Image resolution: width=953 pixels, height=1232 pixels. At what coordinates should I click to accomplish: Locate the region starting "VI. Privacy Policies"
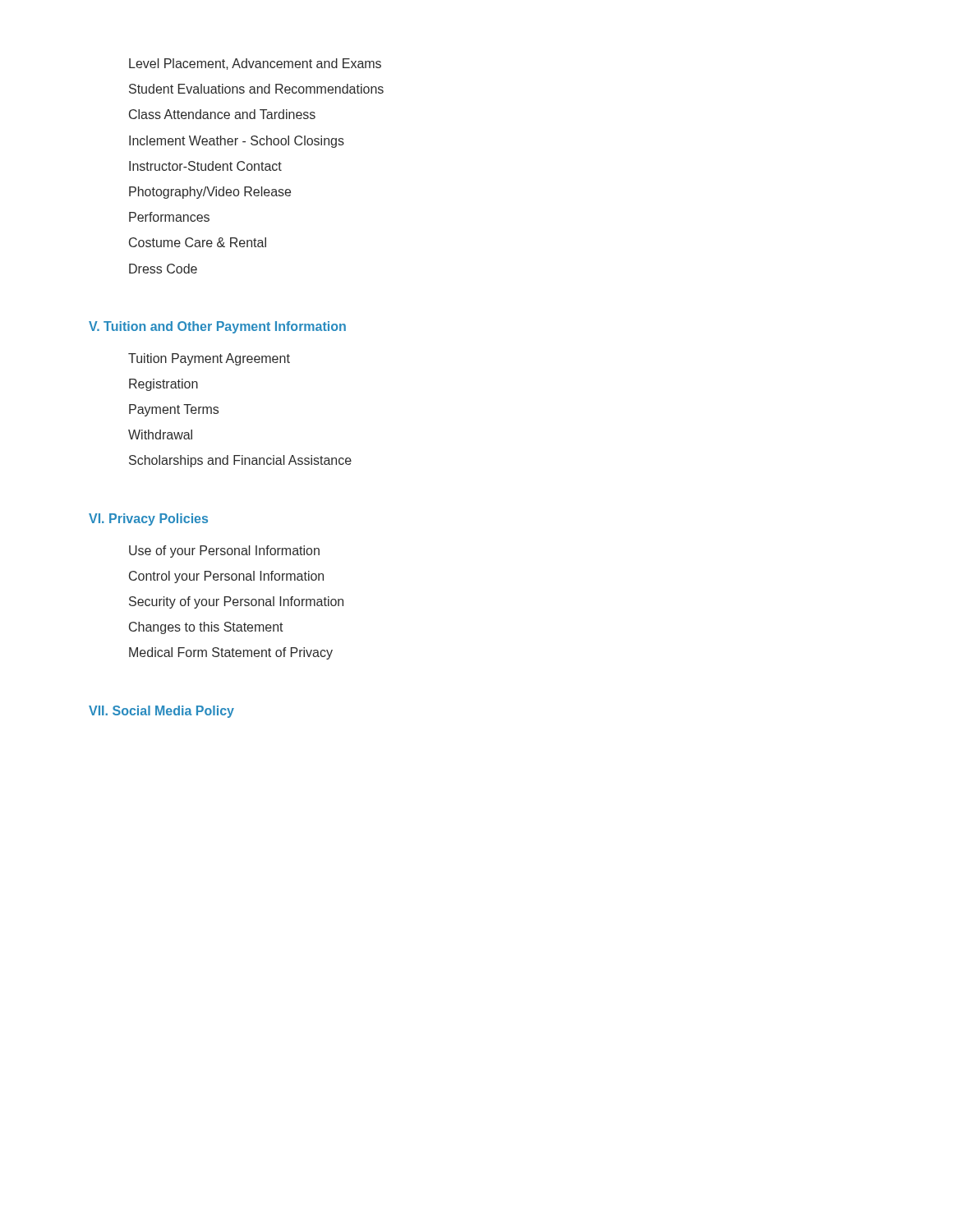(x=149, y=518)
